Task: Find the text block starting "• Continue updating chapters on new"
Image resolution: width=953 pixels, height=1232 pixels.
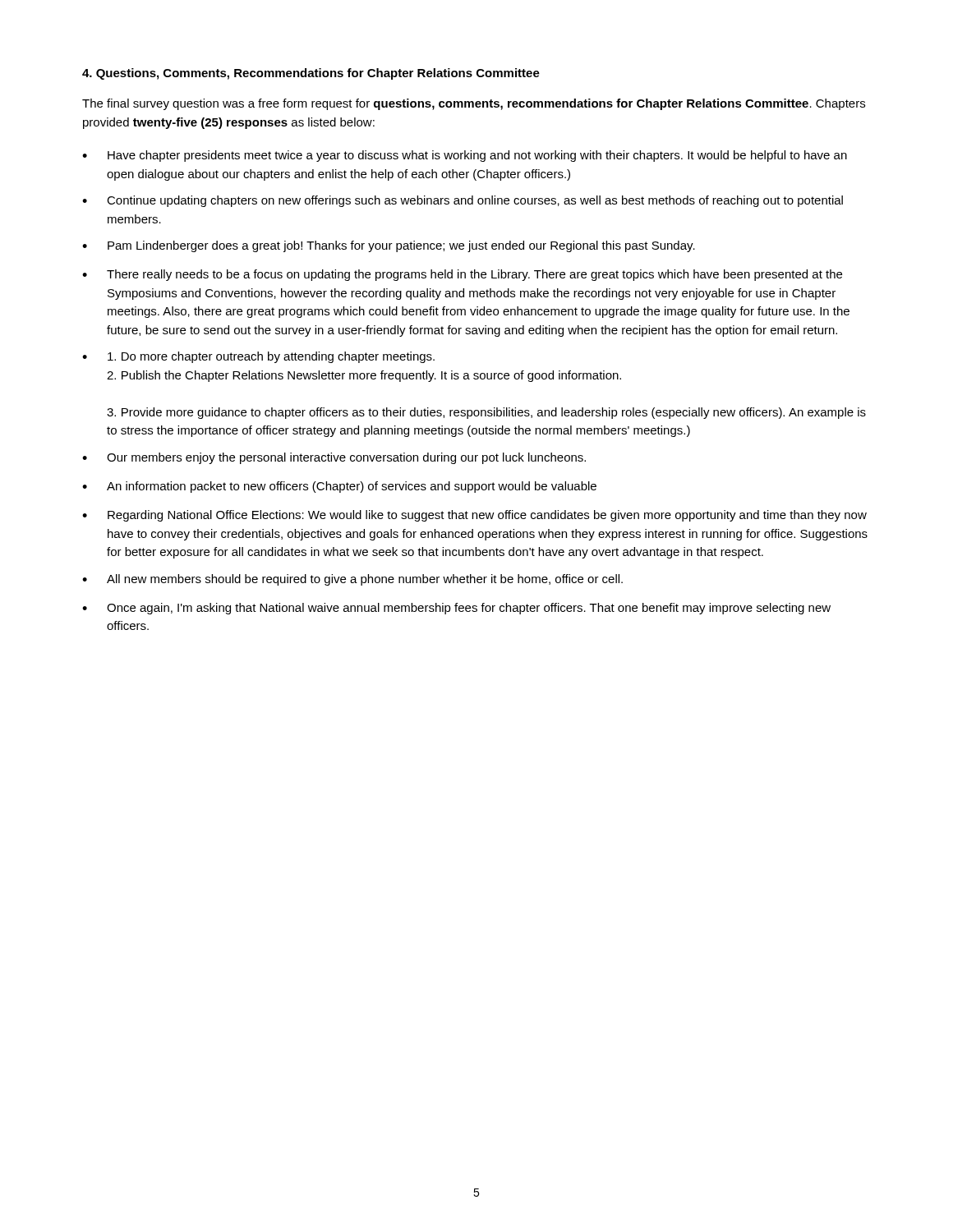Action: pyautogui.click(x=476, y=210)
